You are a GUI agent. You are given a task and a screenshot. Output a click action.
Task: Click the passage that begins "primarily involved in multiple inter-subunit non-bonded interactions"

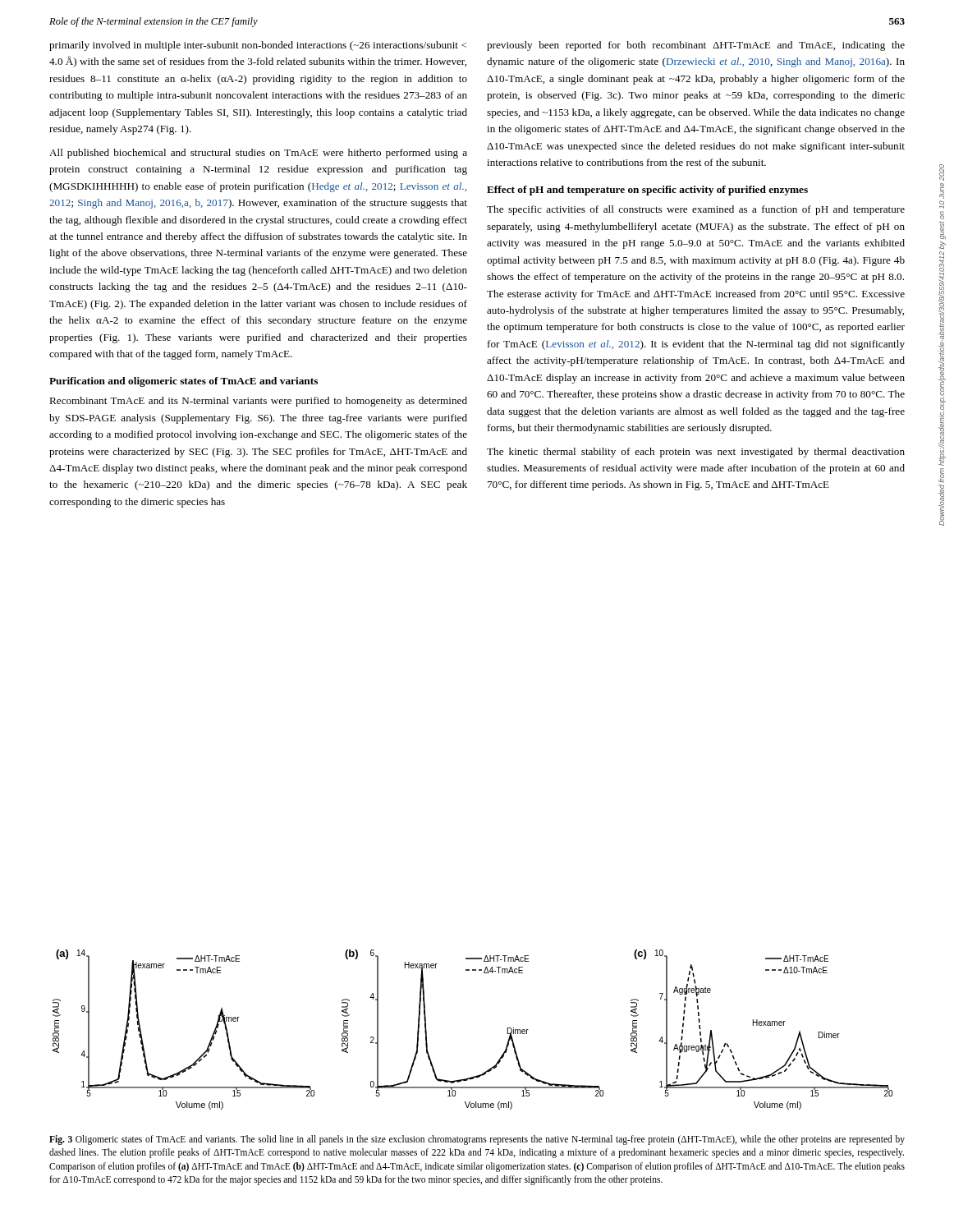258,87
